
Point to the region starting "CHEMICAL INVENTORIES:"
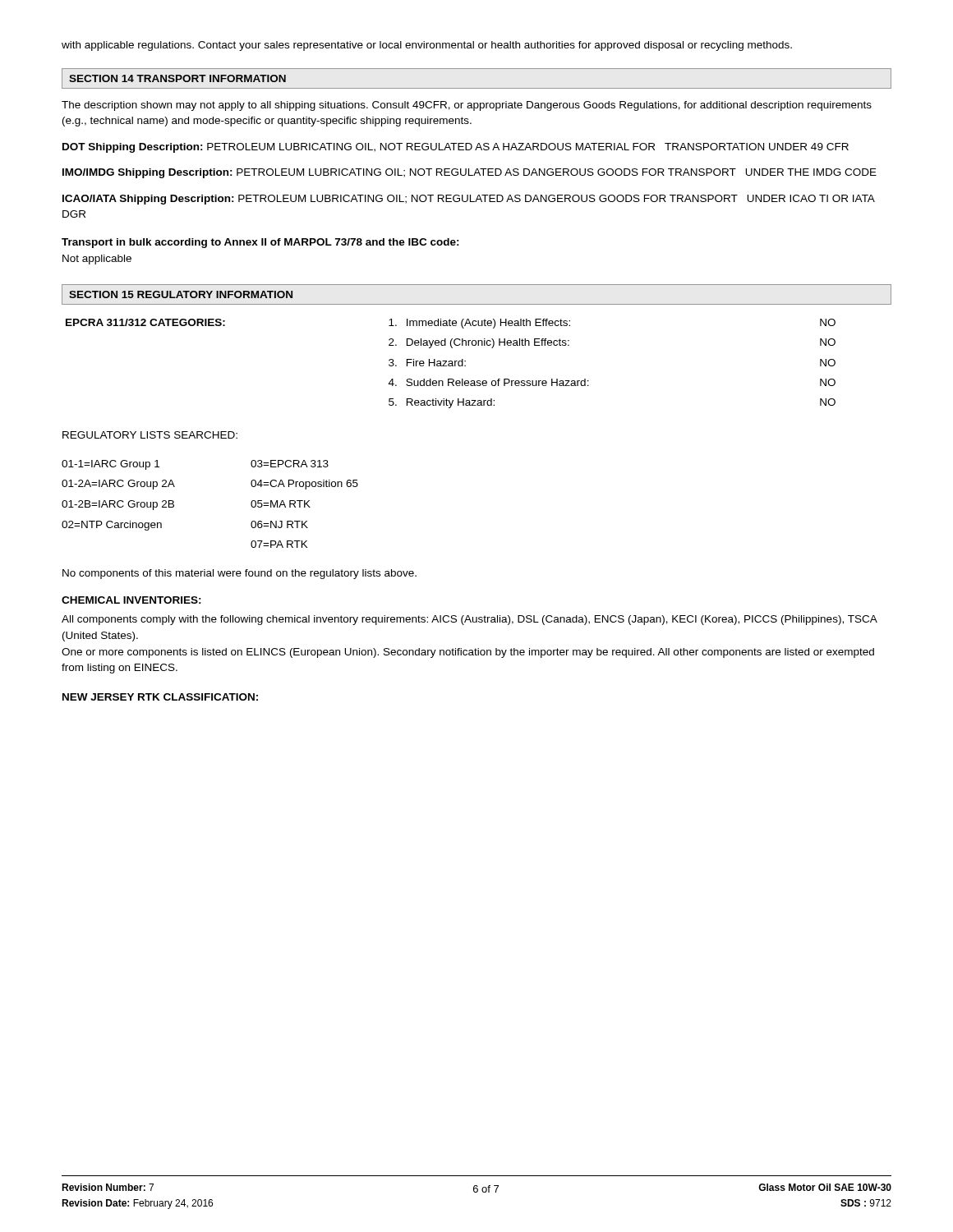(132, 600)
